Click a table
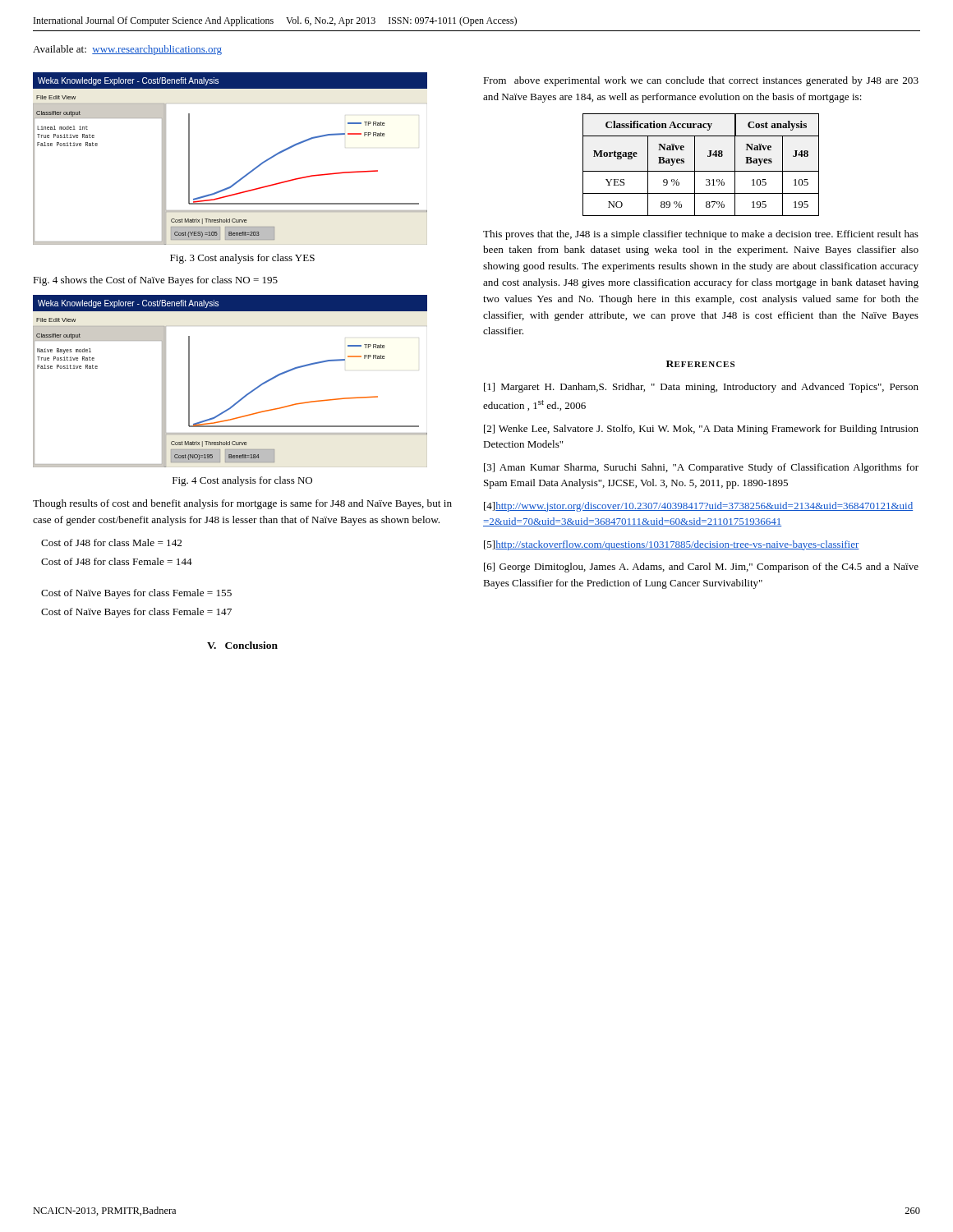This screenshot has width=953, height=1232. 701,164
